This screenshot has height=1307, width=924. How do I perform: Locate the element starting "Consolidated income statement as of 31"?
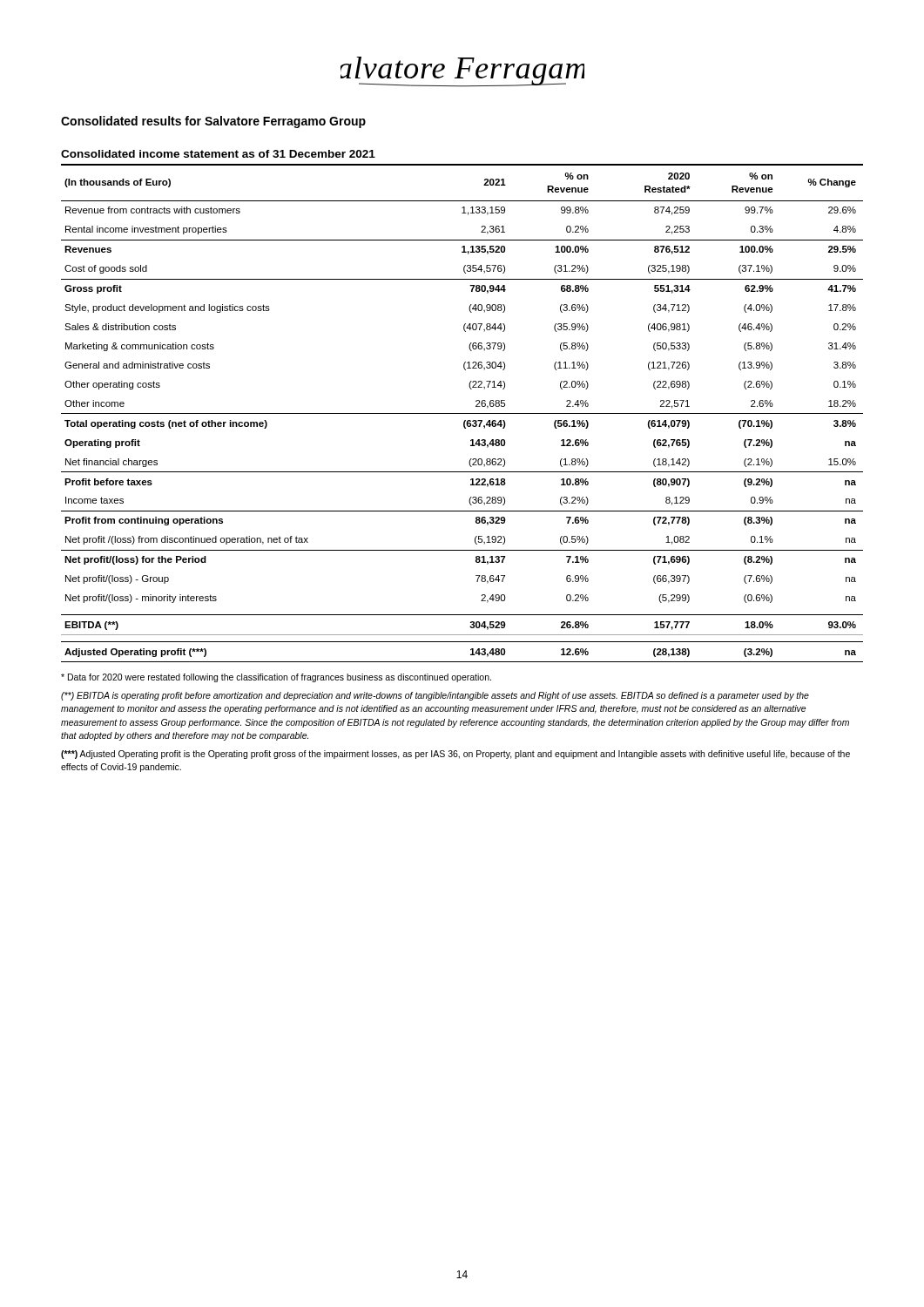click(218, 154)
